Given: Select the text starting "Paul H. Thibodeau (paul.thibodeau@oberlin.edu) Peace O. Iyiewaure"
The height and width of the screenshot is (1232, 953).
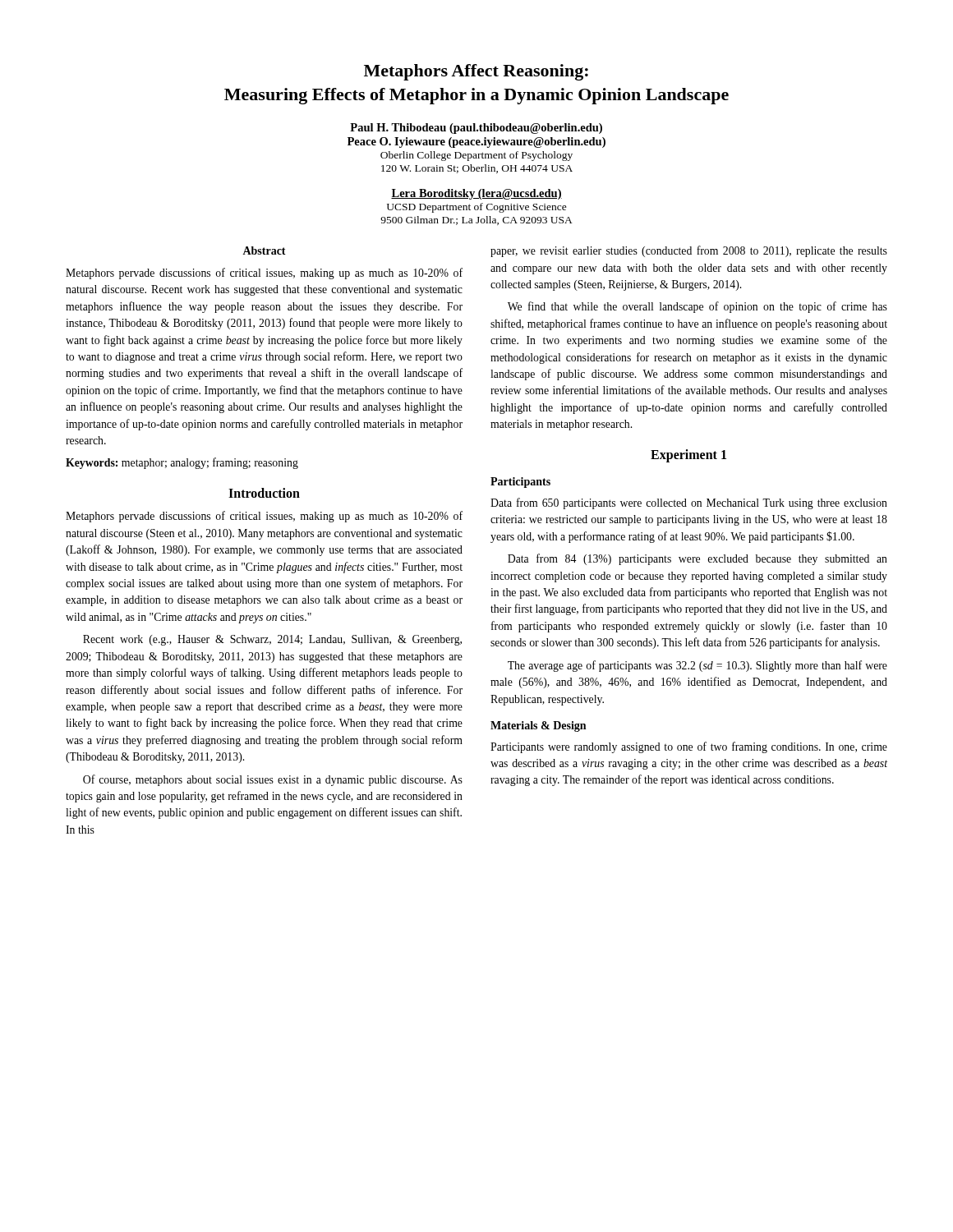Looking at the screenshot, I should [x=476, y=148].
